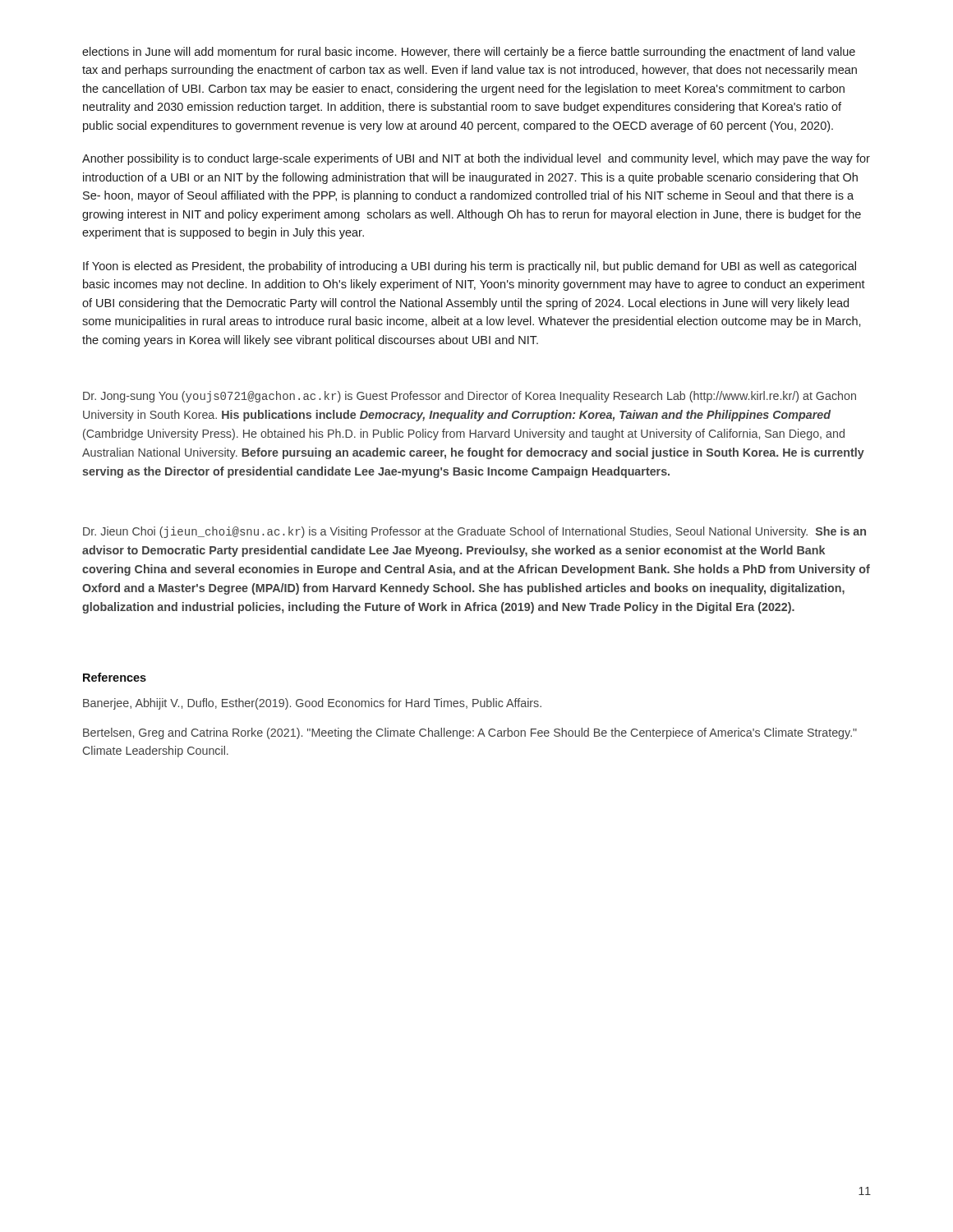
Task: Navigate to the element starting "Banerjee, Abhijit V., Duflo, Esther(2019). Good Economics"
Action: tap(312, 703)
